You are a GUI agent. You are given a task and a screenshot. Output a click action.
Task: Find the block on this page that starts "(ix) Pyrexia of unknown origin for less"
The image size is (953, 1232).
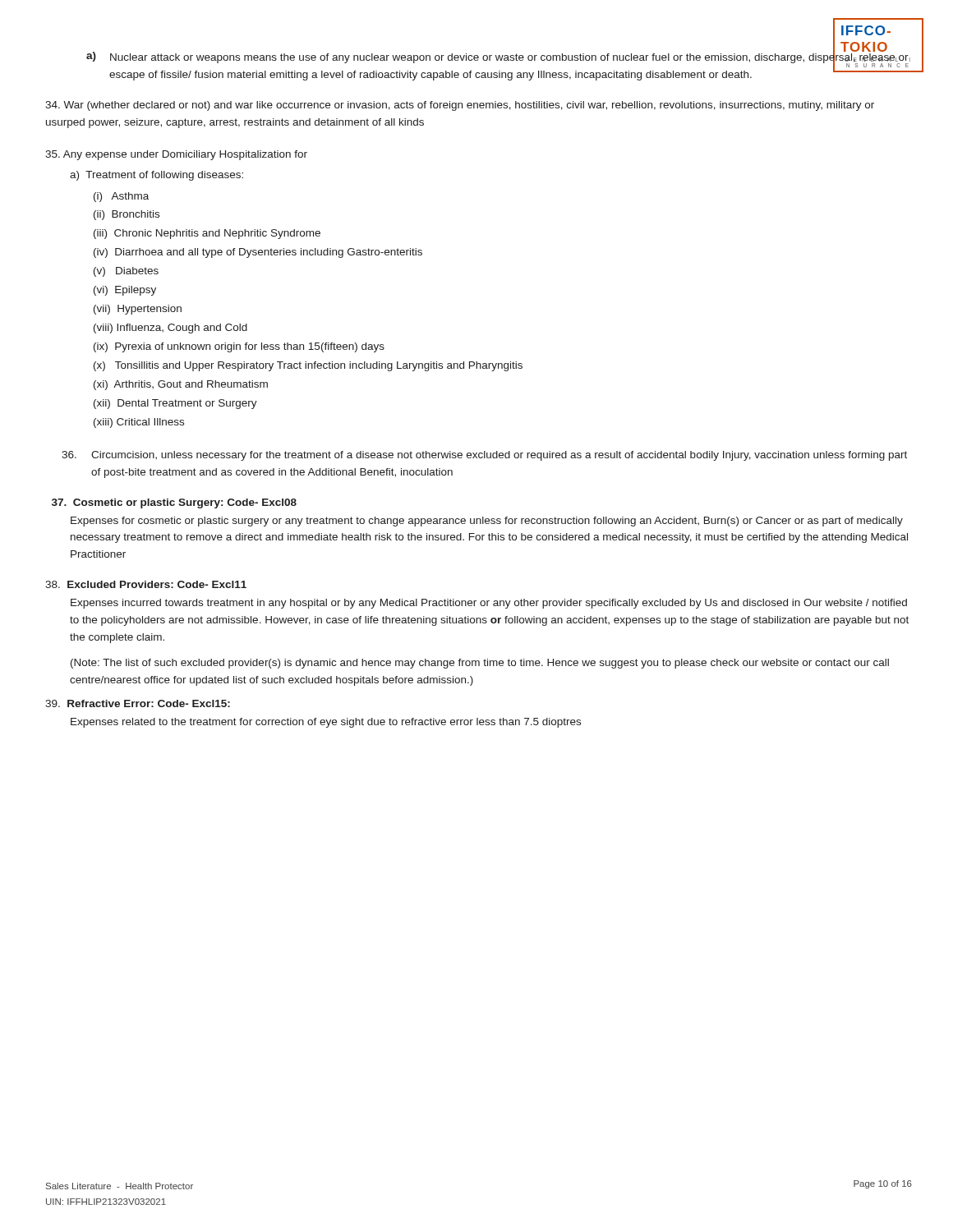pos(239,346)
